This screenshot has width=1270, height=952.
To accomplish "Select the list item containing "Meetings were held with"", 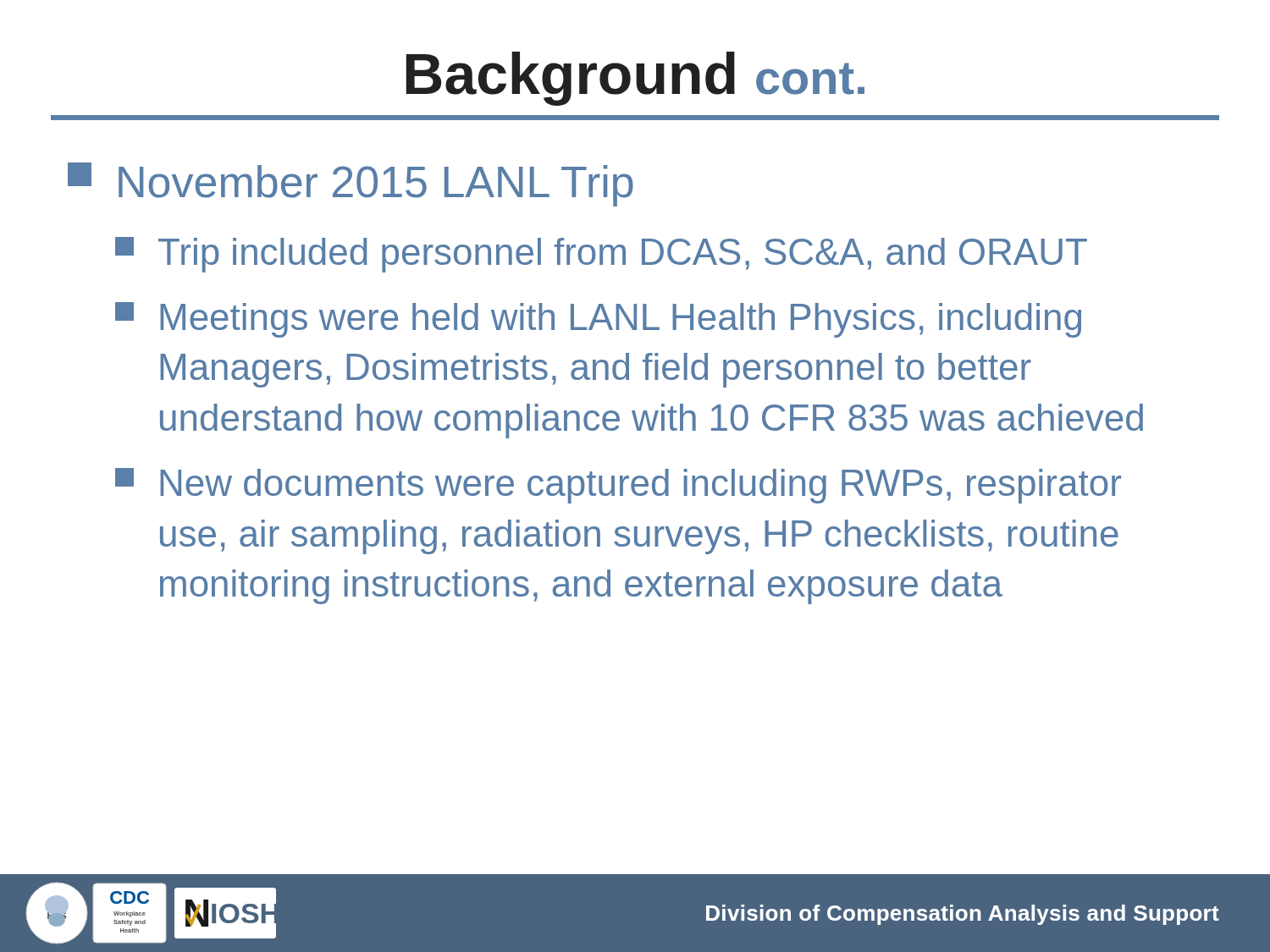I will [x=659, y=367].
